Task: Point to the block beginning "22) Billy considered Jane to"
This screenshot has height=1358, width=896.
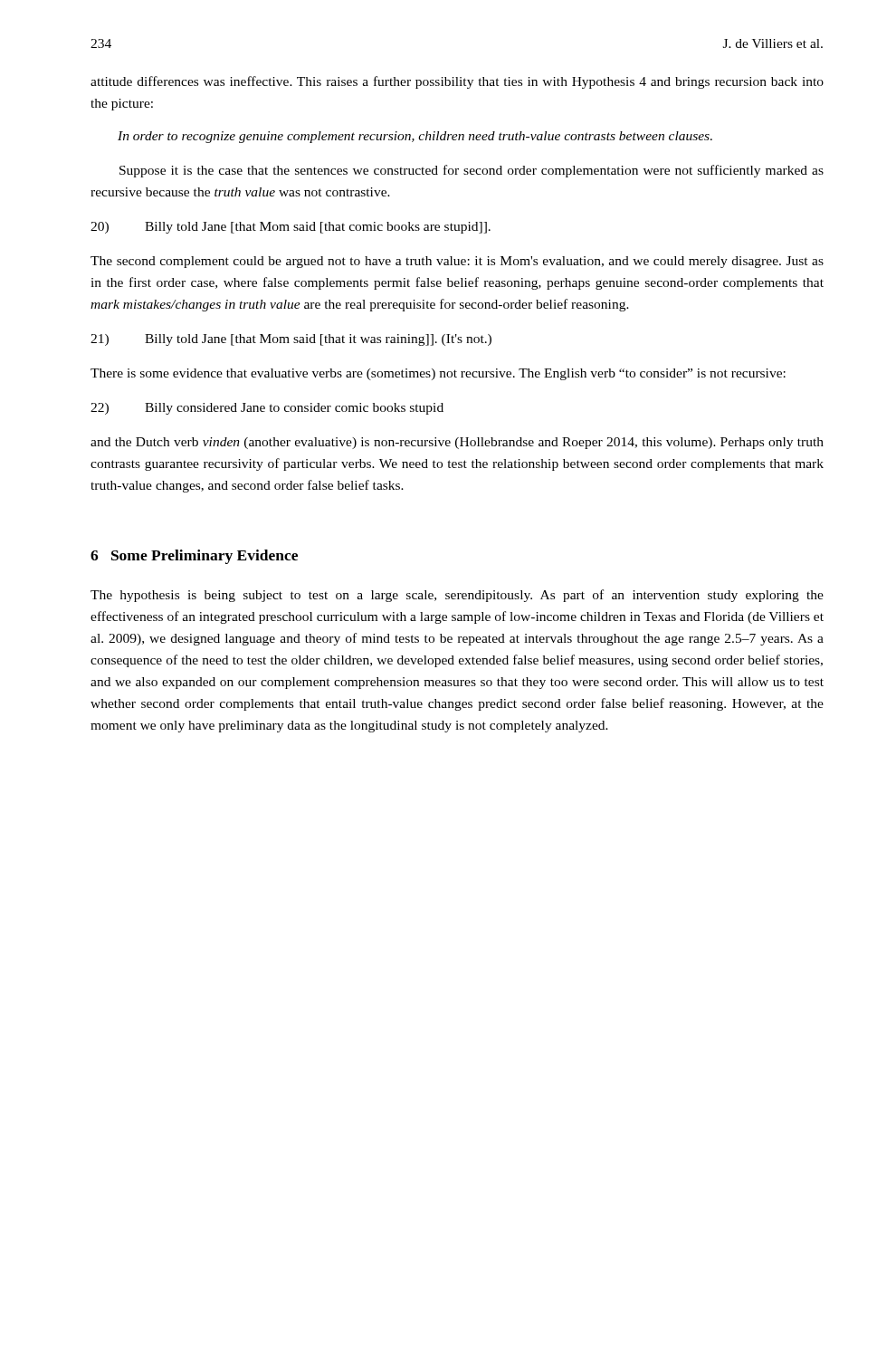Action: coord(267,409)
